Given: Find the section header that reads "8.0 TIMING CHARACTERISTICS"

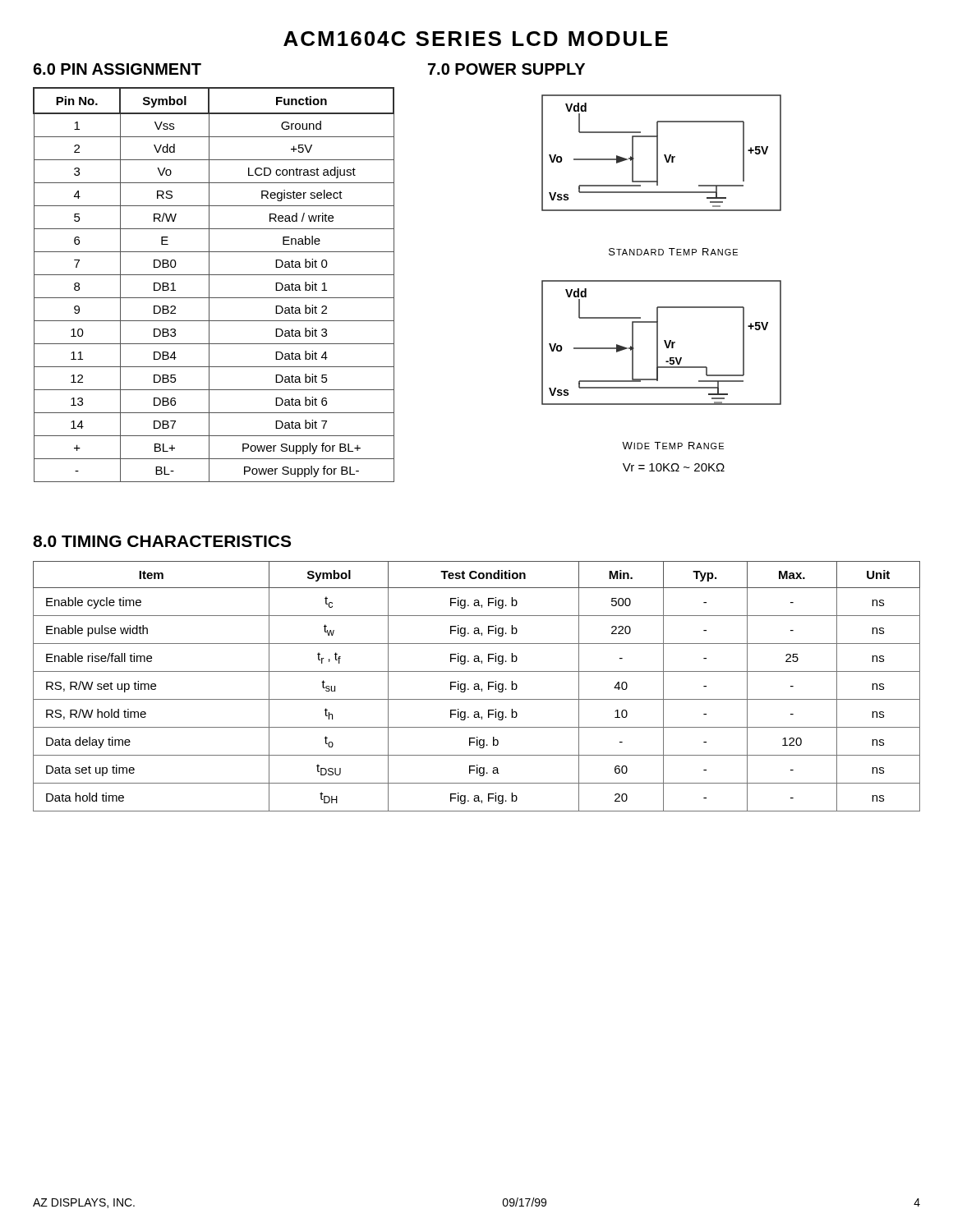Looking at the screenshot, I should point(162,541).
